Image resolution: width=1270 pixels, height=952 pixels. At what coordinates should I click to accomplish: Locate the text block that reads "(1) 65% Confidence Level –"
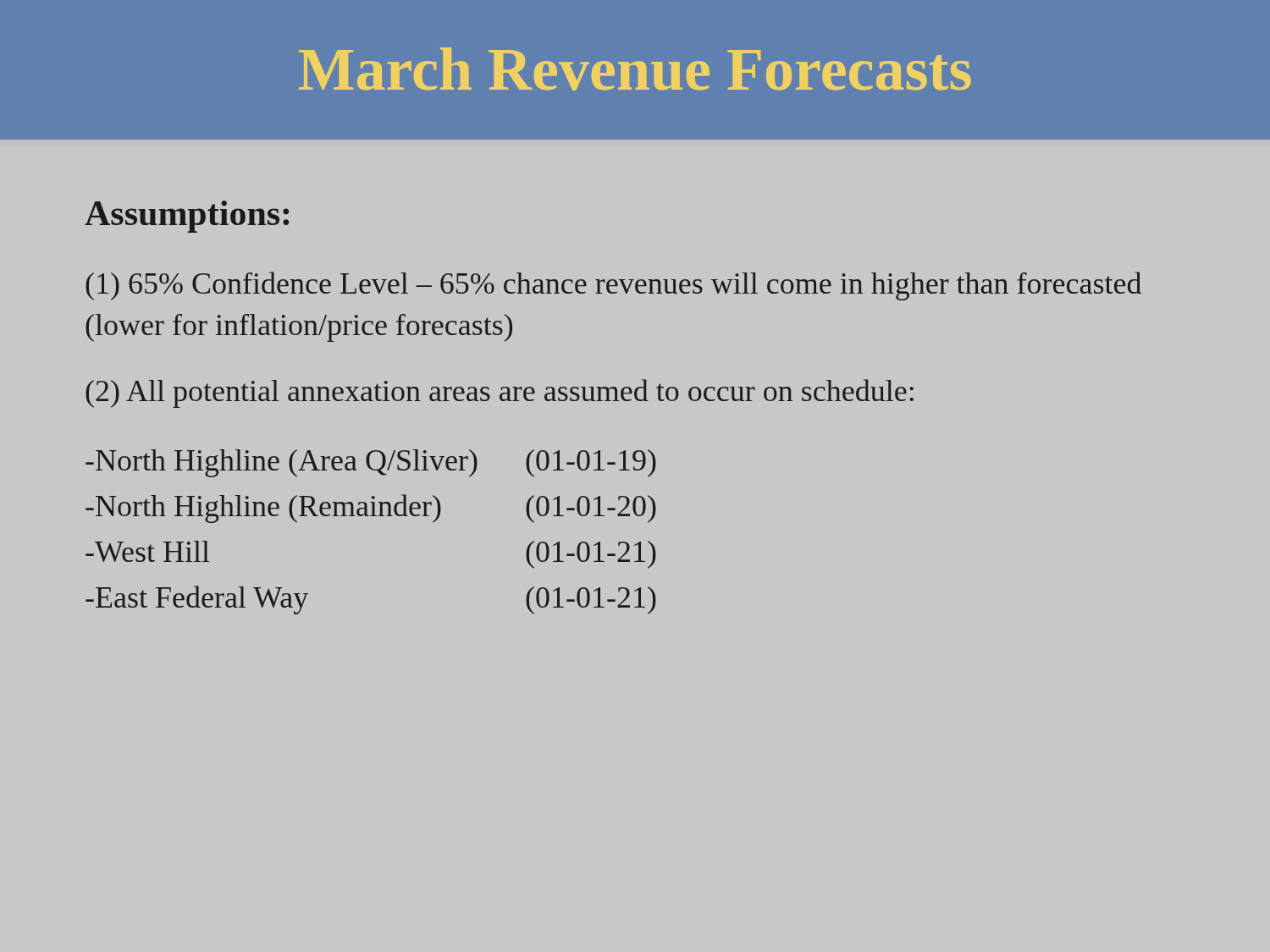tap(635, 304)
